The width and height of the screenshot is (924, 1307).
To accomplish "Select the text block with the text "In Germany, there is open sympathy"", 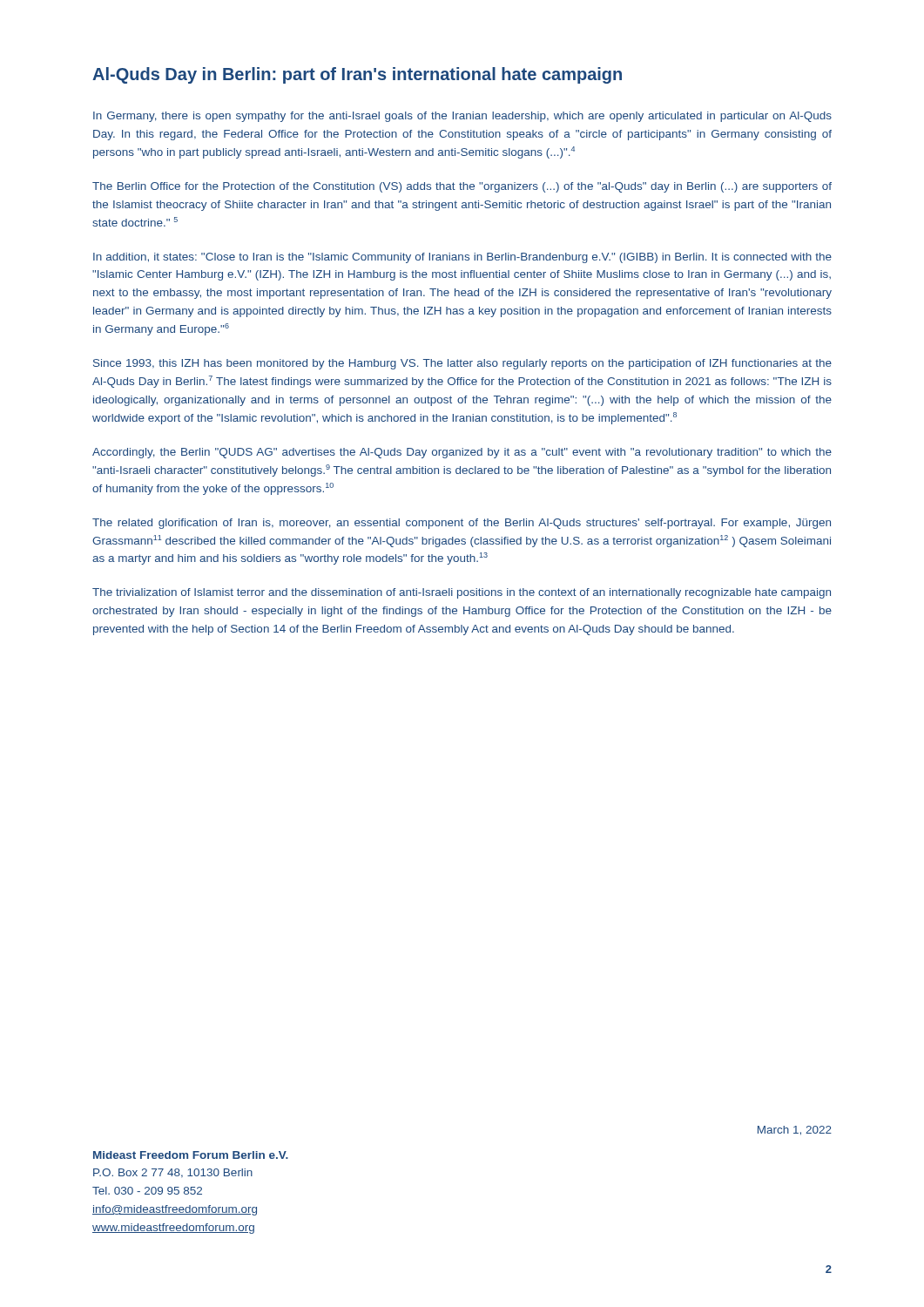I will pos(462,134).
